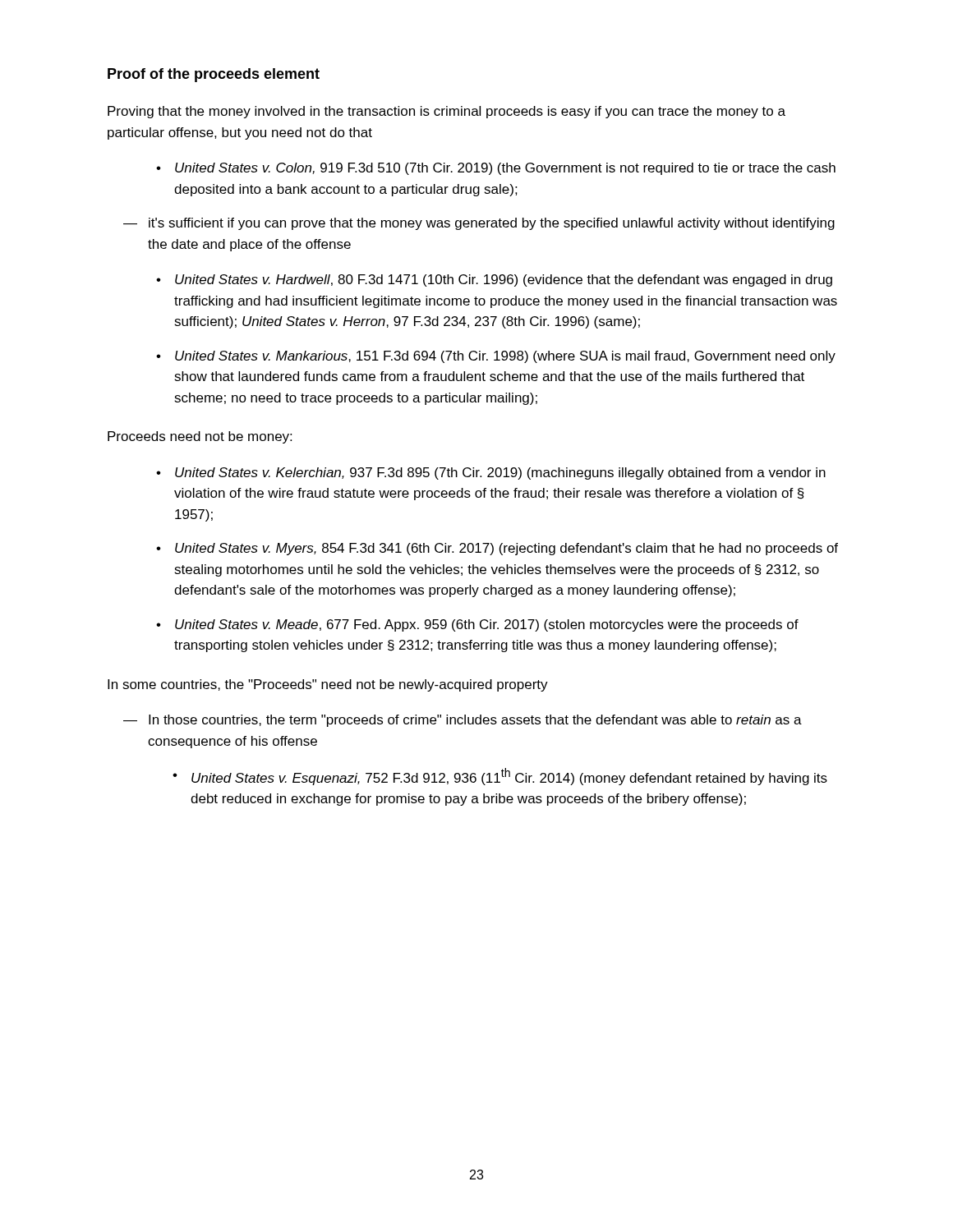Locate the list item that reads "• United States v. Hardwell, 80 F.3d 1471"
Screen dimensions: 1232x953
click(x=501, y=301)
